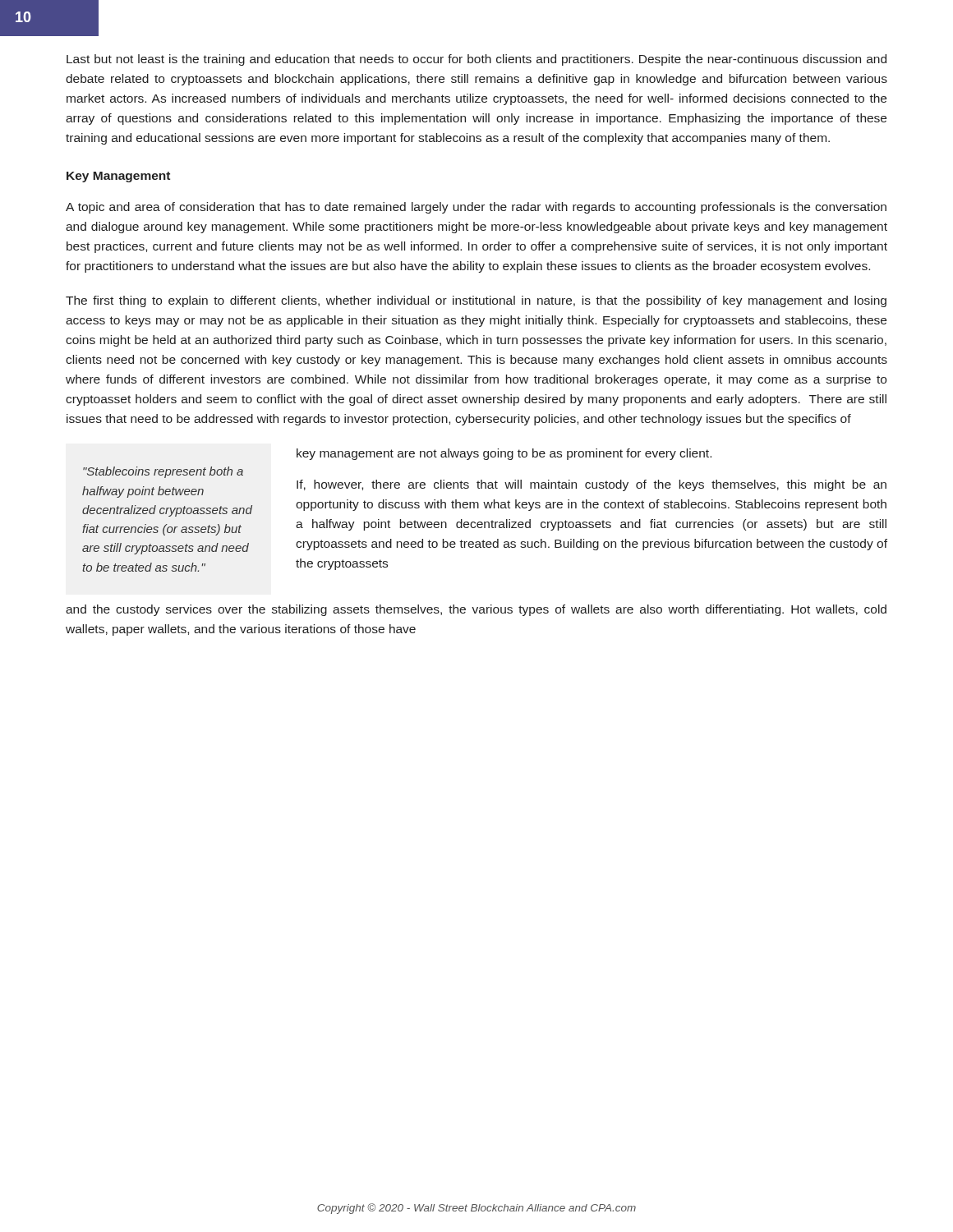Viewport: 953px width, 1232px height.
Task: Locate the block of text that opens with "and the custody services over the stabilizing assets"
Action: pyautogui.click(x=476, y=619)
